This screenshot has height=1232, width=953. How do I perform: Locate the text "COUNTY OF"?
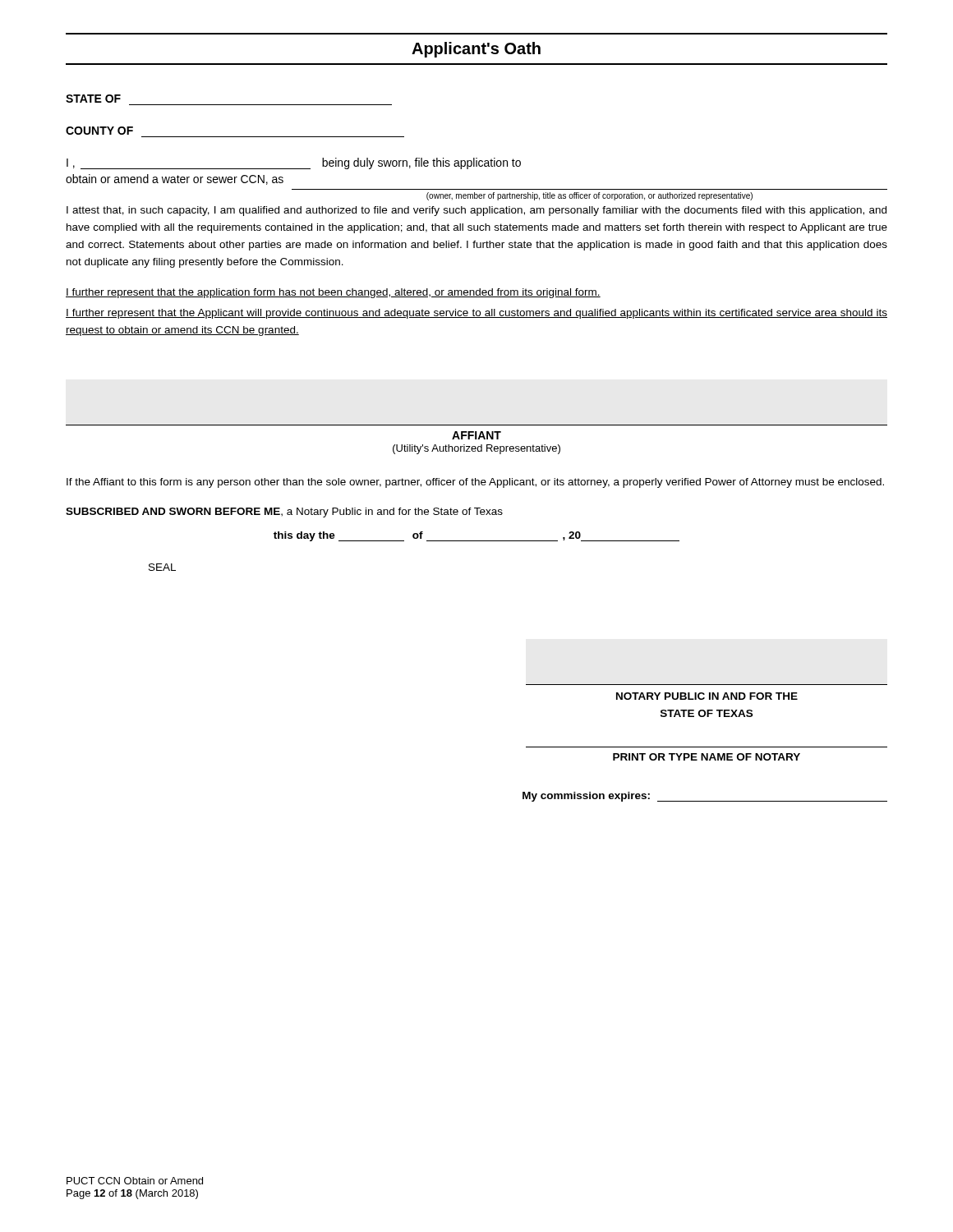click(235, 128)
